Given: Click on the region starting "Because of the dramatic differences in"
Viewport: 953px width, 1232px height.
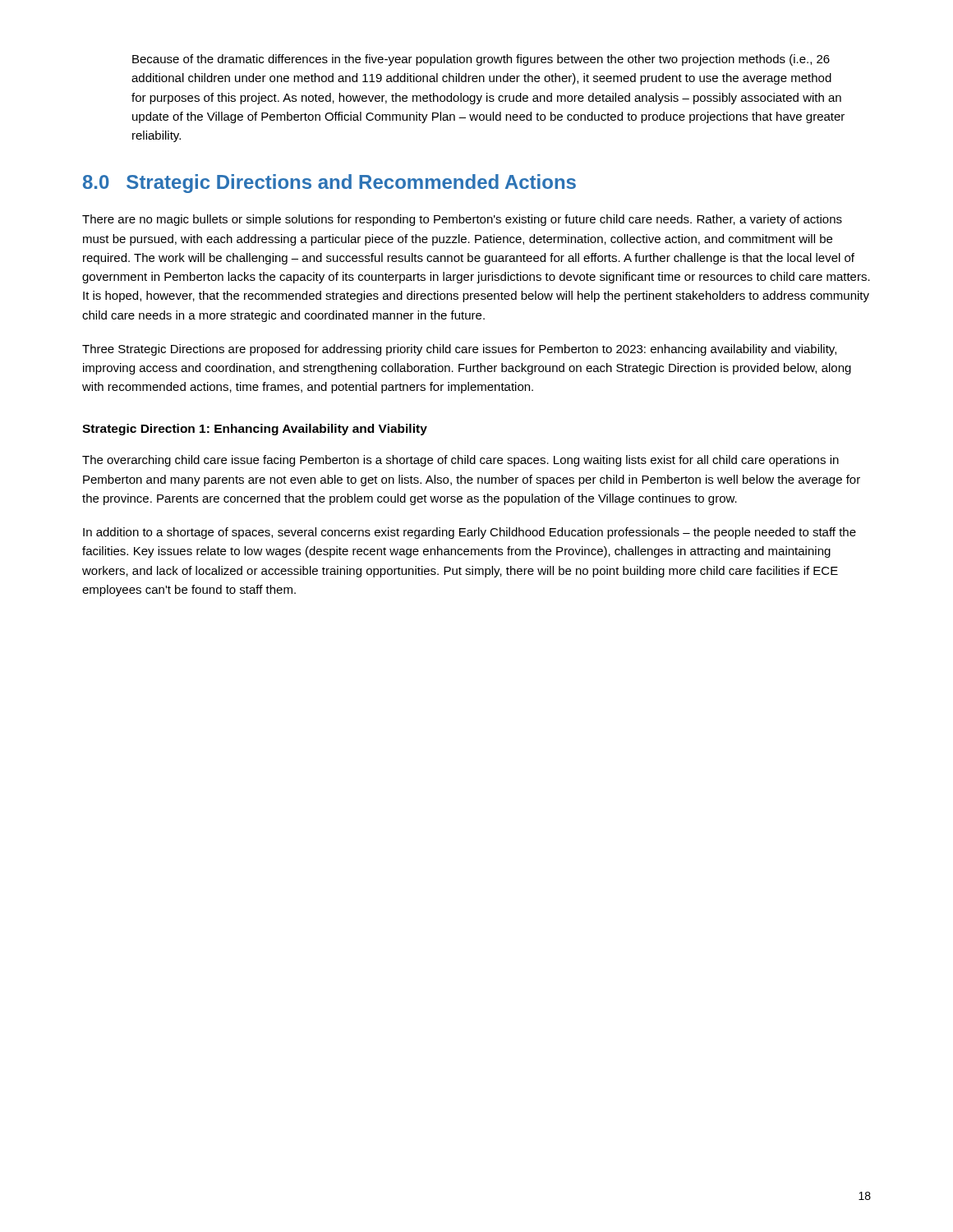Looking at the screenshot, I should tap(488, 97).
